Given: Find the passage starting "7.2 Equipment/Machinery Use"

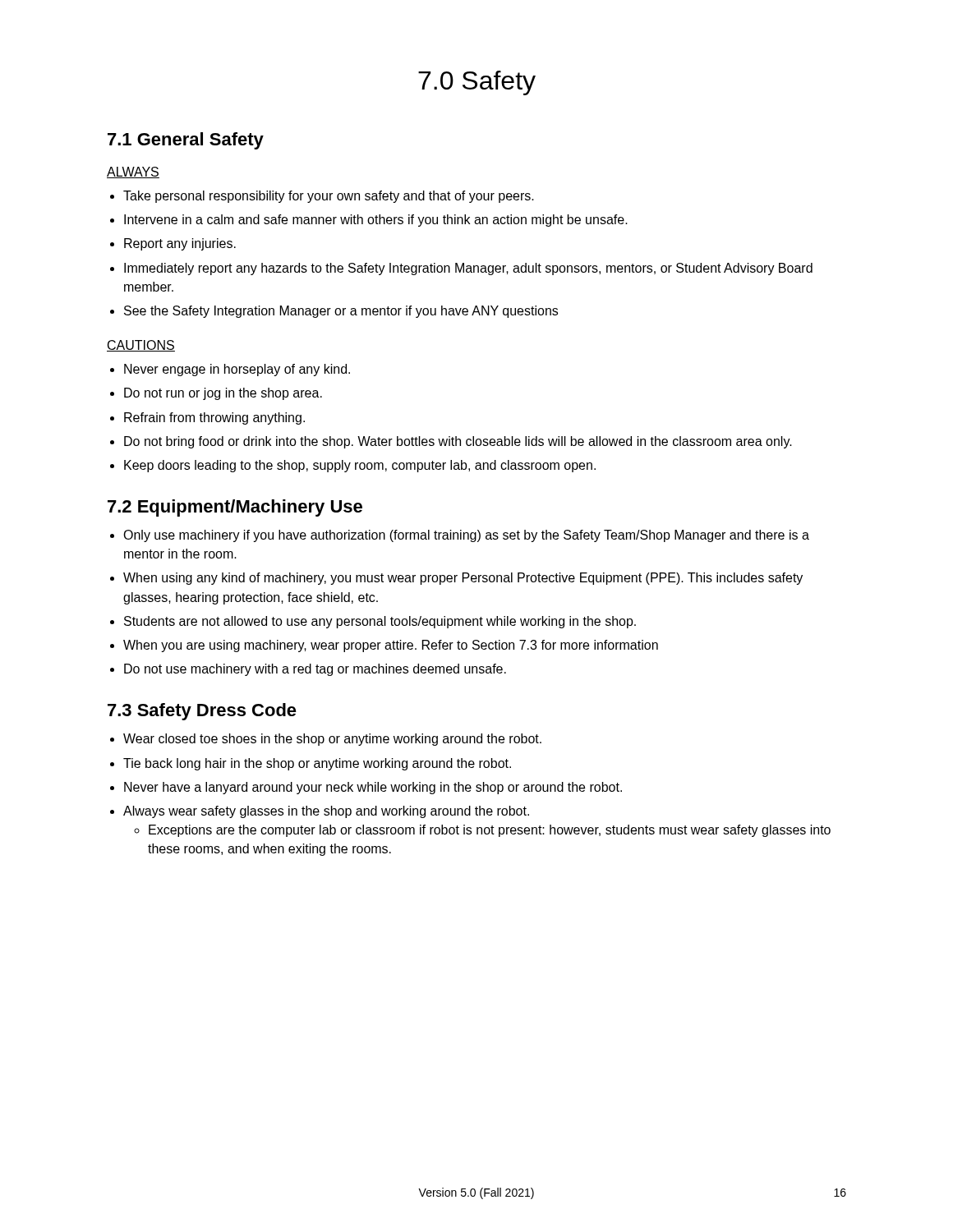Looking at the screenshot, I should pos(235,506).
